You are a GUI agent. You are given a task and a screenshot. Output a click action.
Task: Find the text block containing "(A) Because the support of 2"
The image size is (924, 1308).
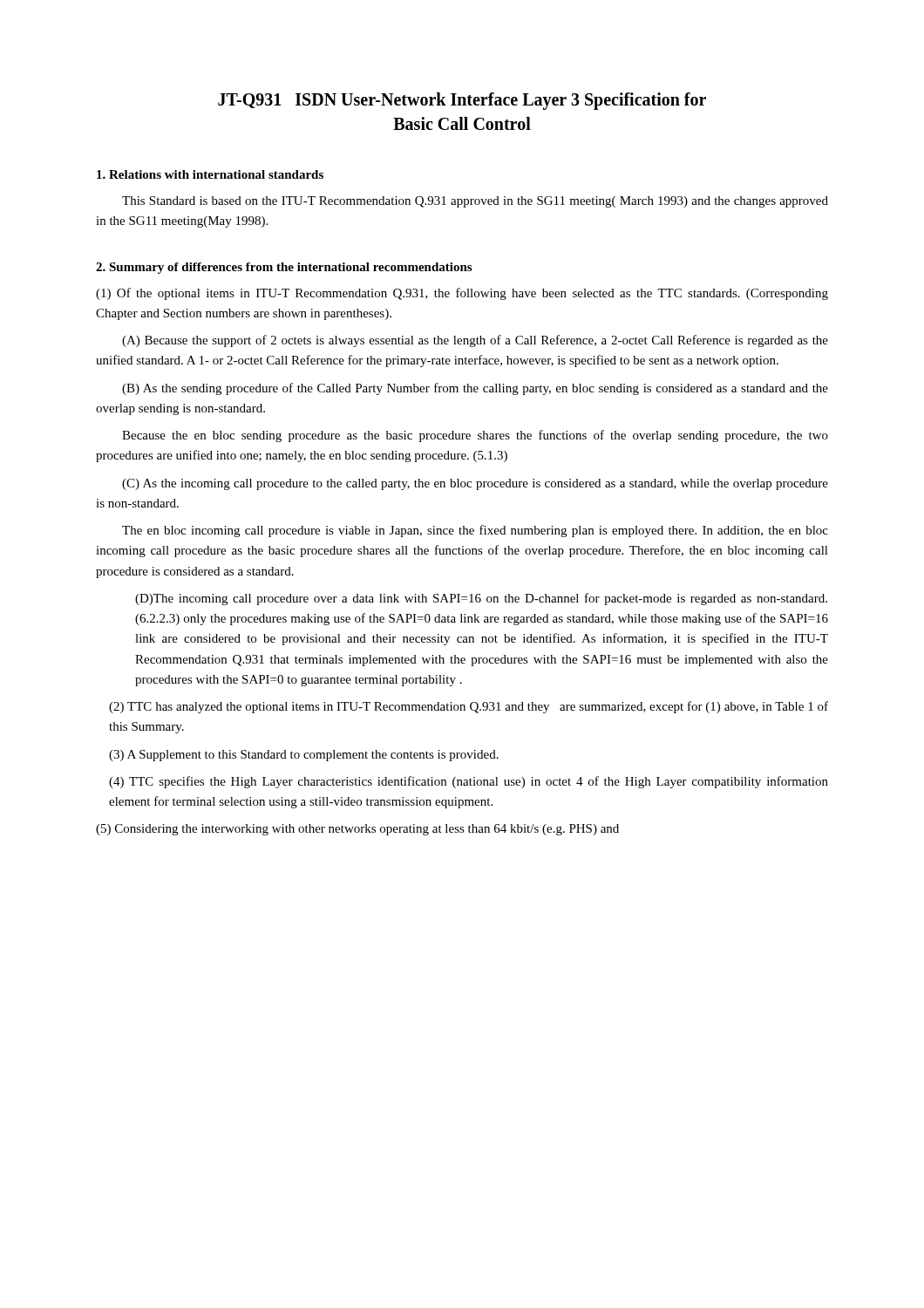(462, 350)
